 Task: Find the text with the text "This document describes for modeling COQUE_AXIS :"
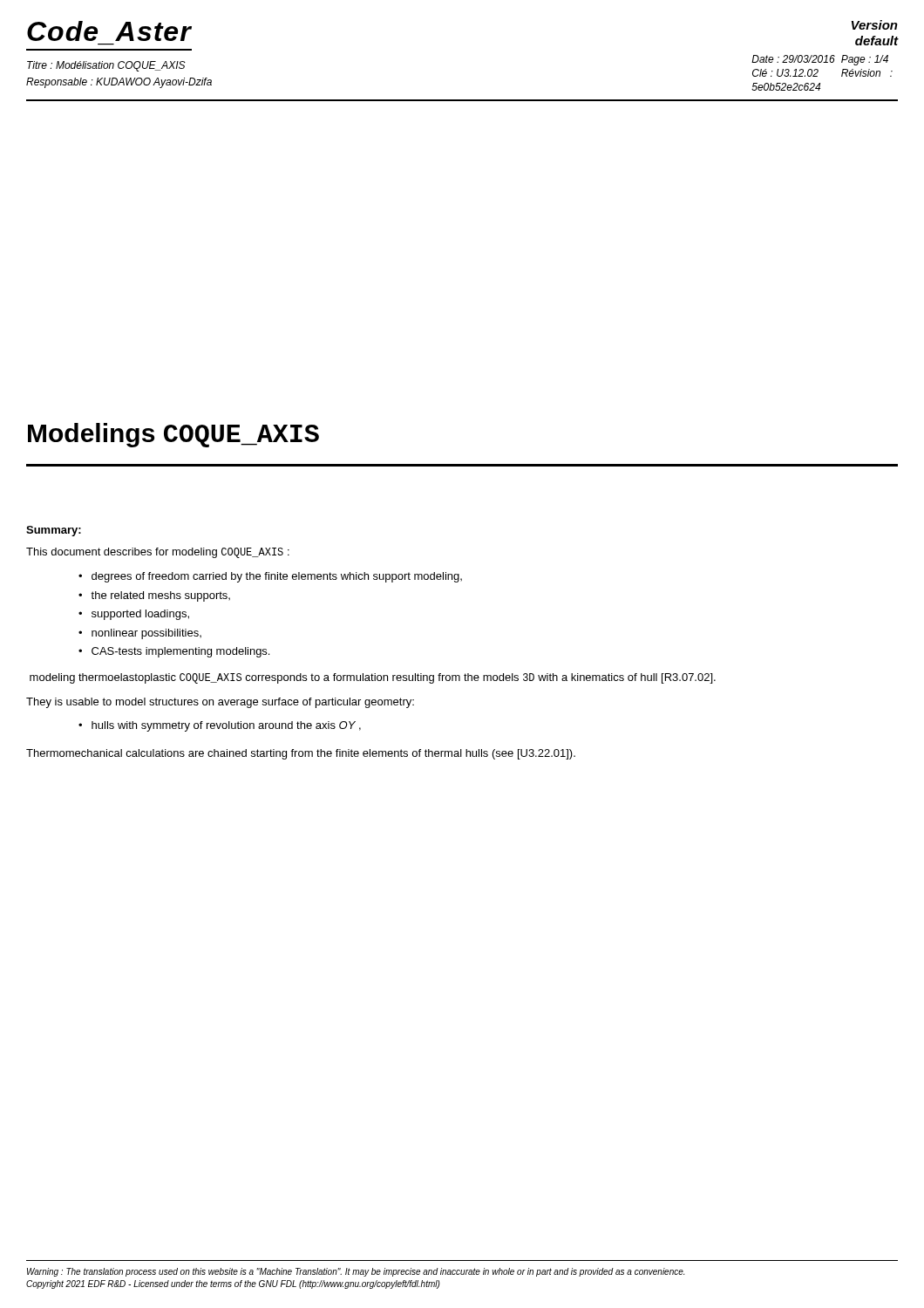click(158, 552)
